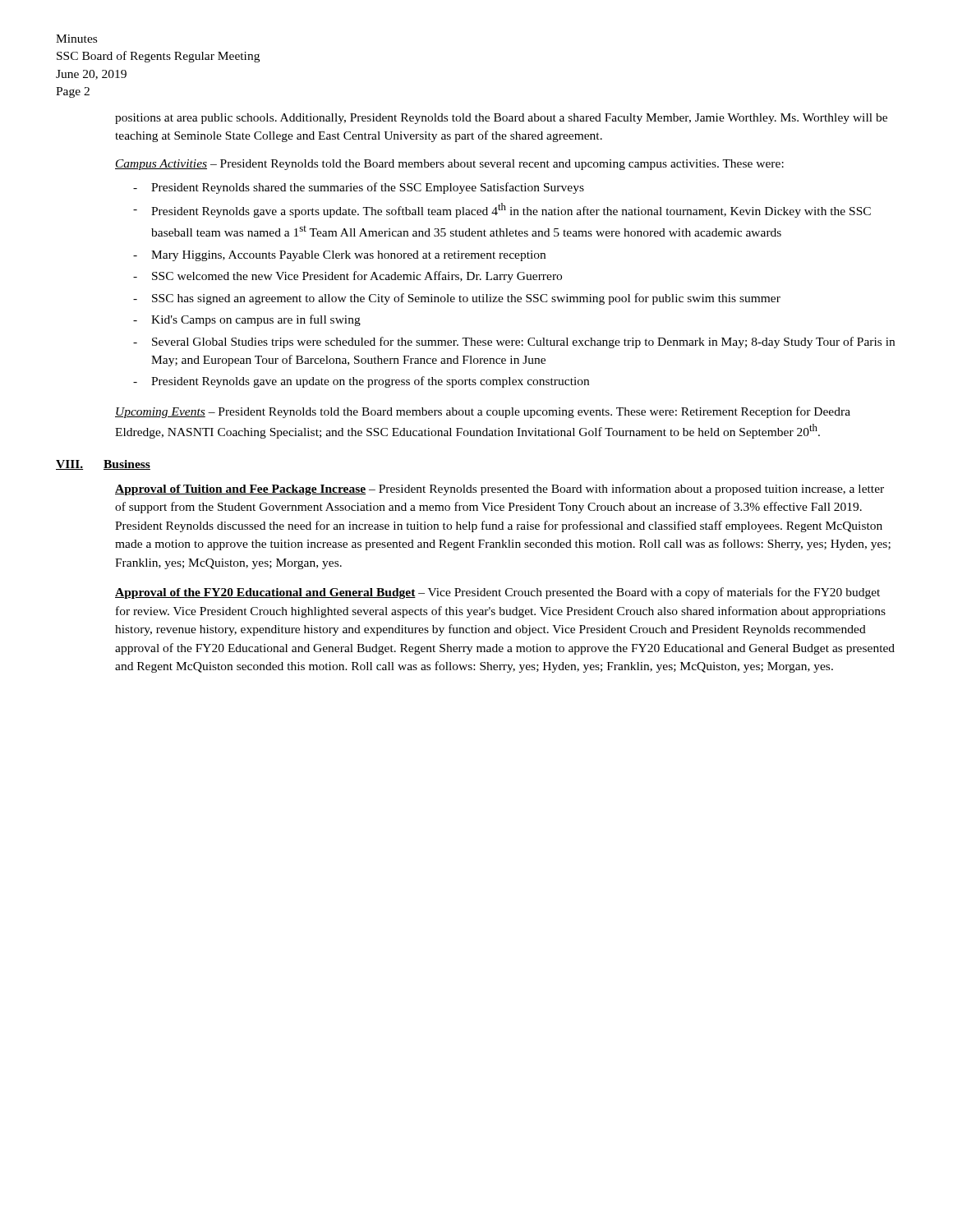Find the region starting "Approval of Tuition and Fee"
This screenshot has width=953, height=1232.
point(503,525)
